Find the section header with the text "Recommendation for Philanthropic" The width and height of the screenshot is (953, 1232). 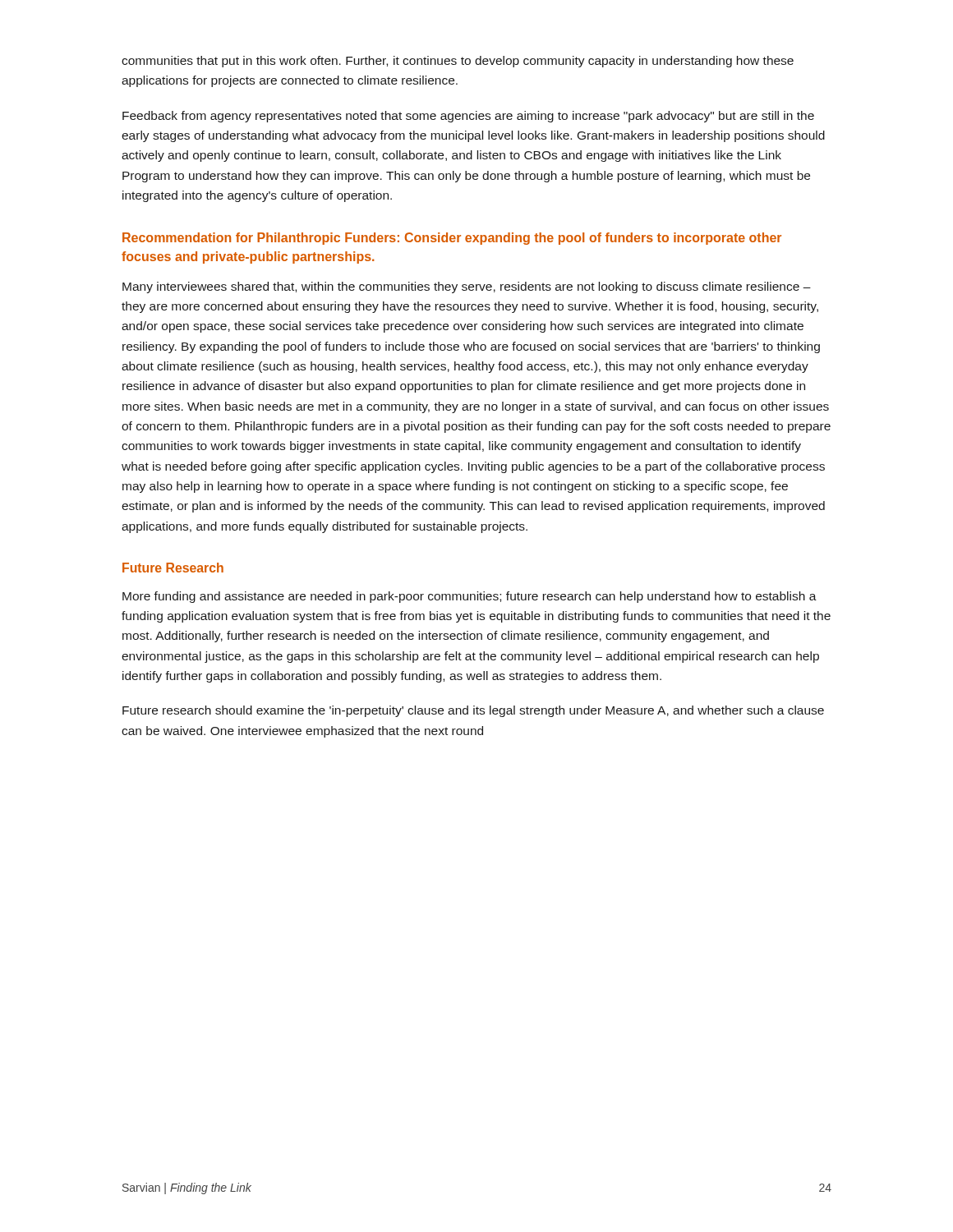tap(452, 248)
